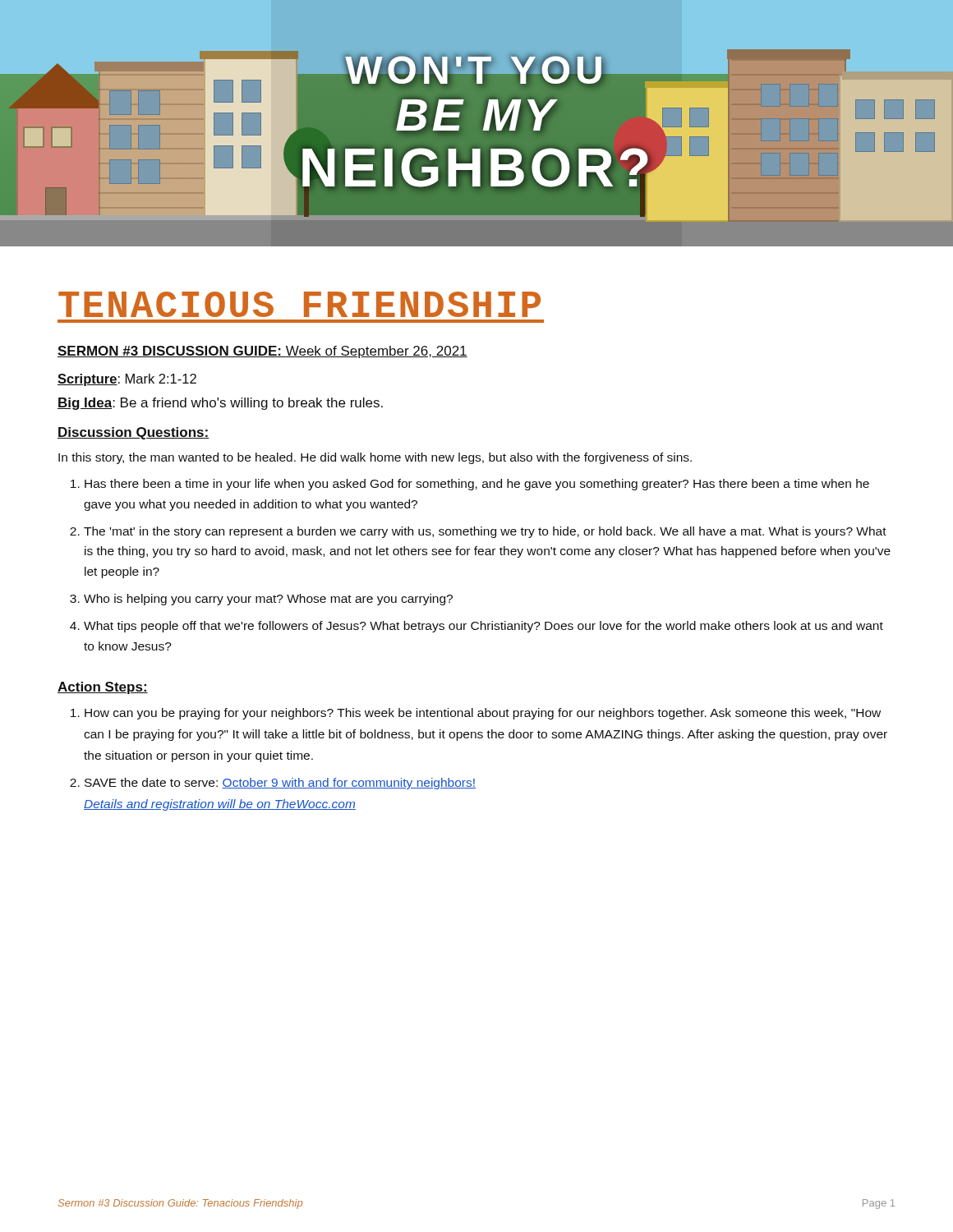Click the passage that begins "Who is helping you carry"
953x1232 pixels.
pos(269,598)
